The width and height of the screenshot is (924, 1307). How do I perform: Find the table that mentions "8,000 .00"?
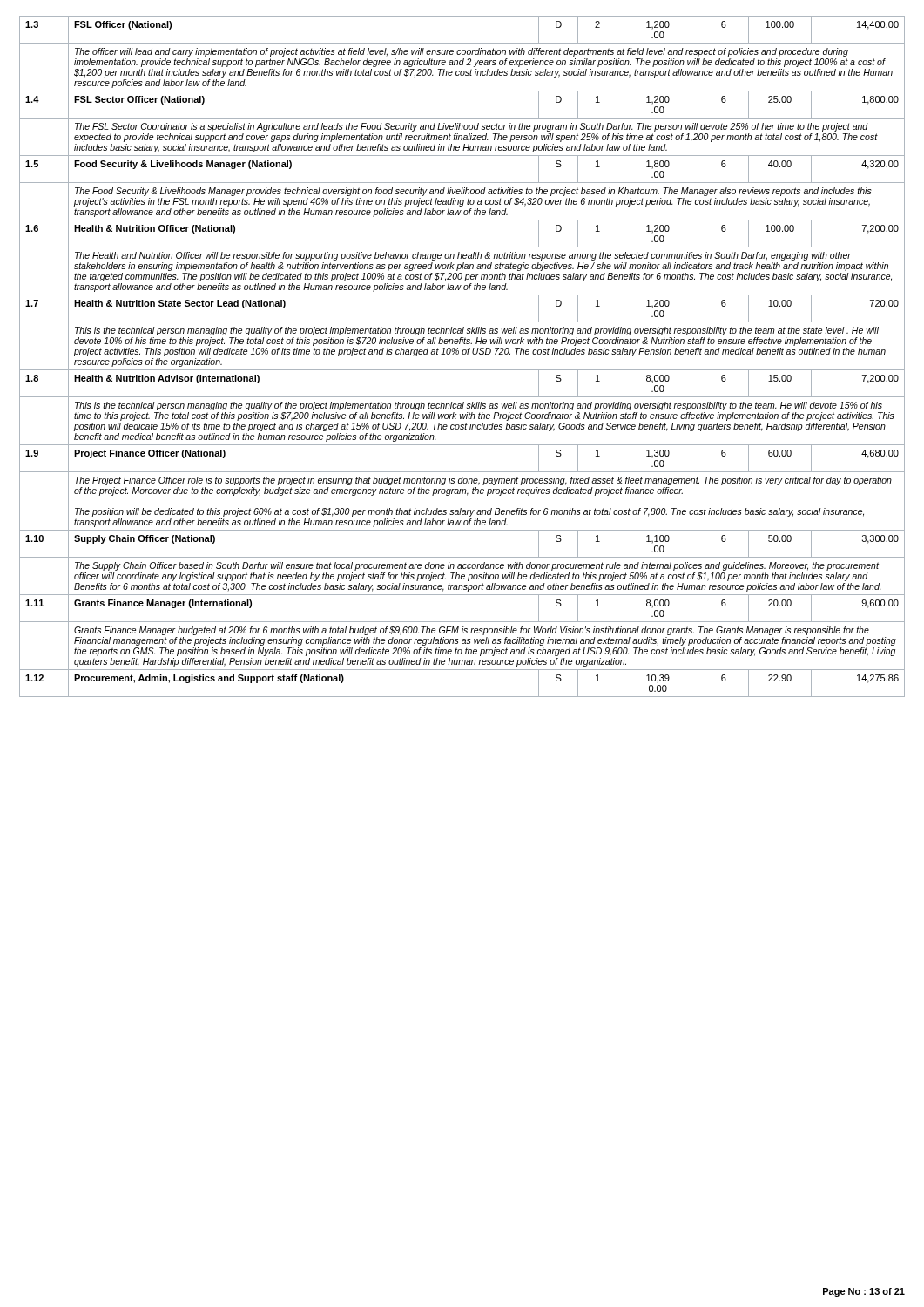coord(462,356)
